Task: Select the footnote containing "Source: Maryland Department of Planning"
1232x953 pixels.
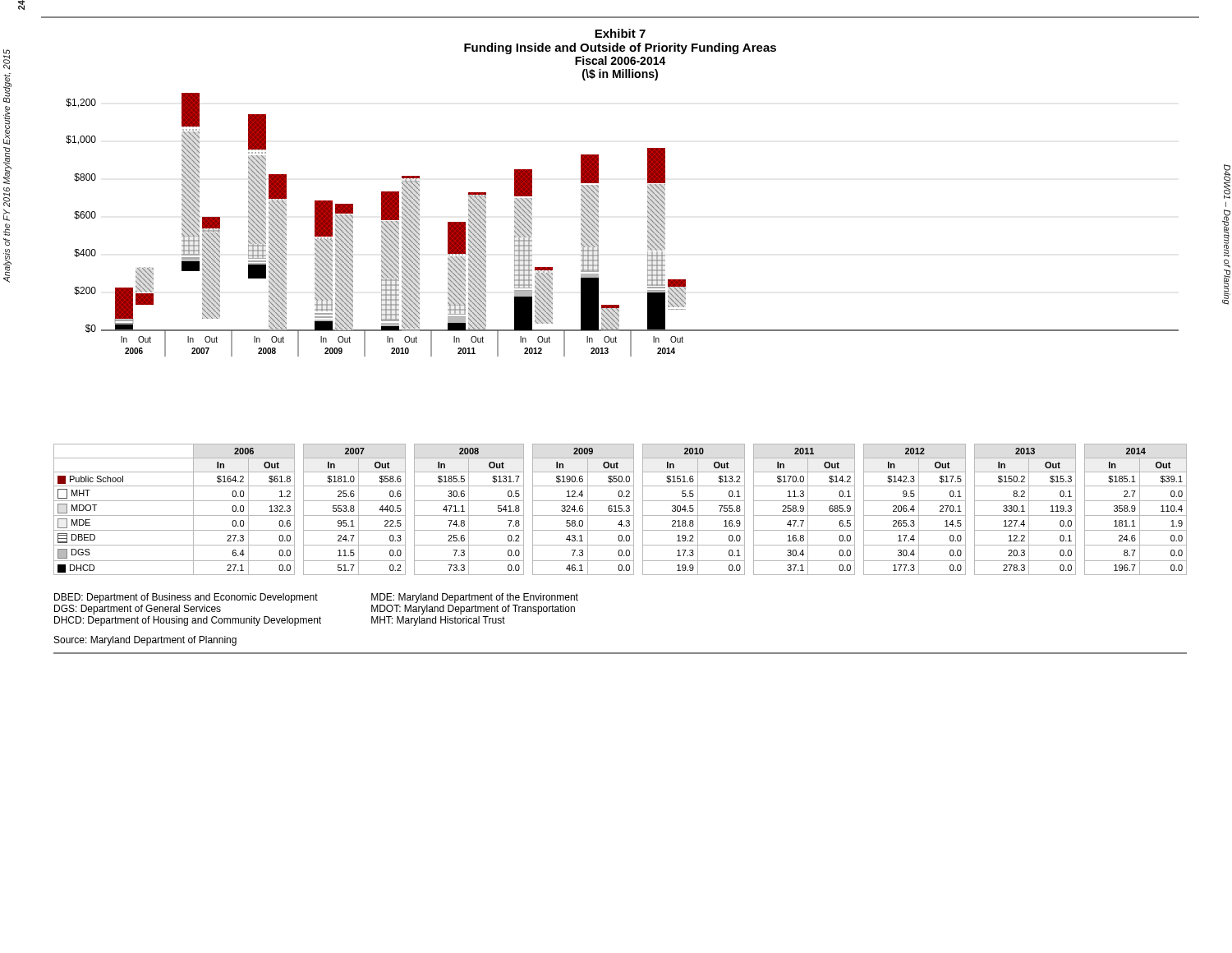Action: click(145, 640)
